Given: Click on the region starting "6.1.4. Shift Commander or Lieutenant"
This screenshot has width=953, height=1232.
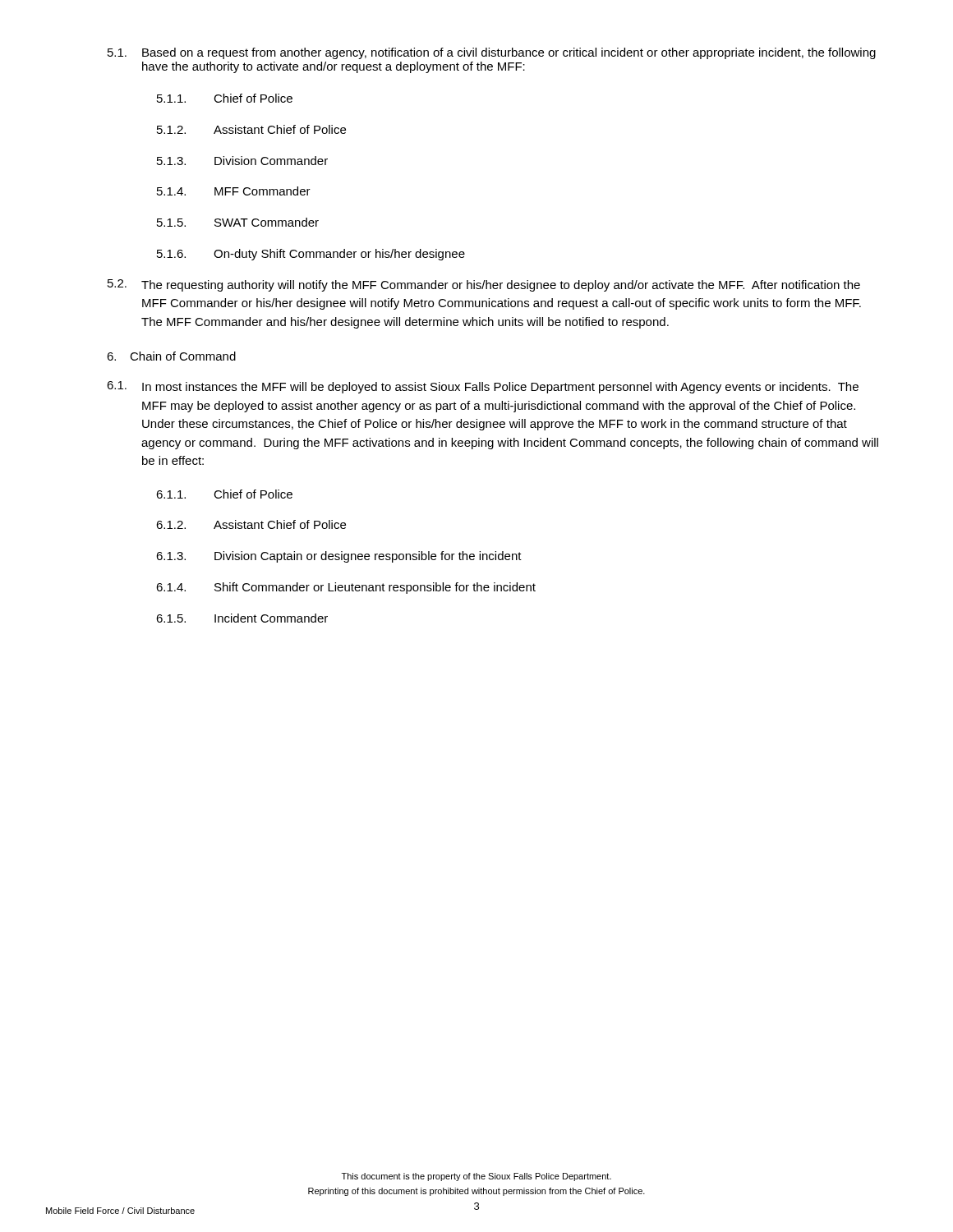Looking at the screenshot, I should pyautogui.click(x=518, y=587).
